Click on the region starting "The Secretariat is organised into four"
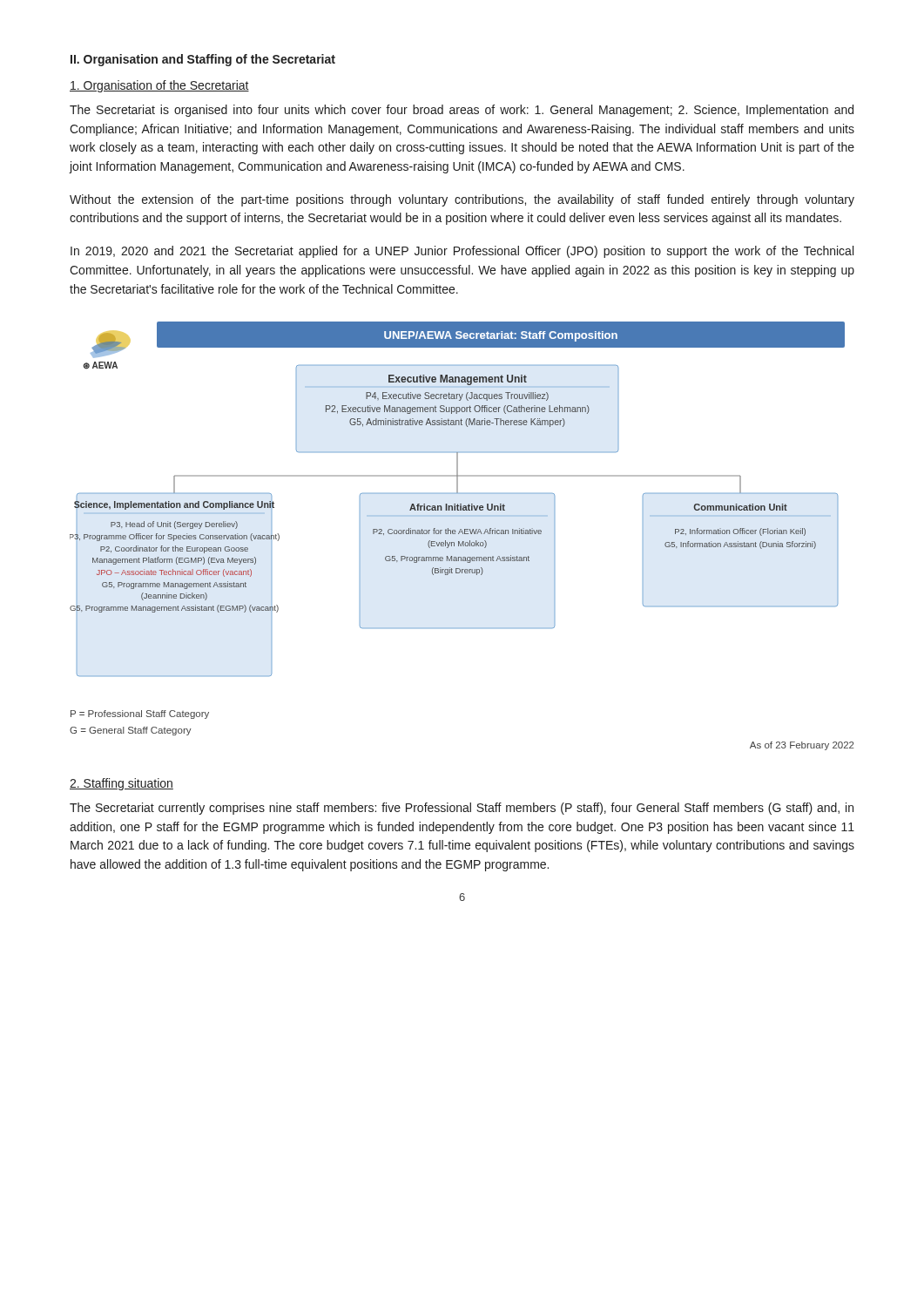The height and width of the screenshot is (1307, 924). pyautogui.click(x=462, y=138)
